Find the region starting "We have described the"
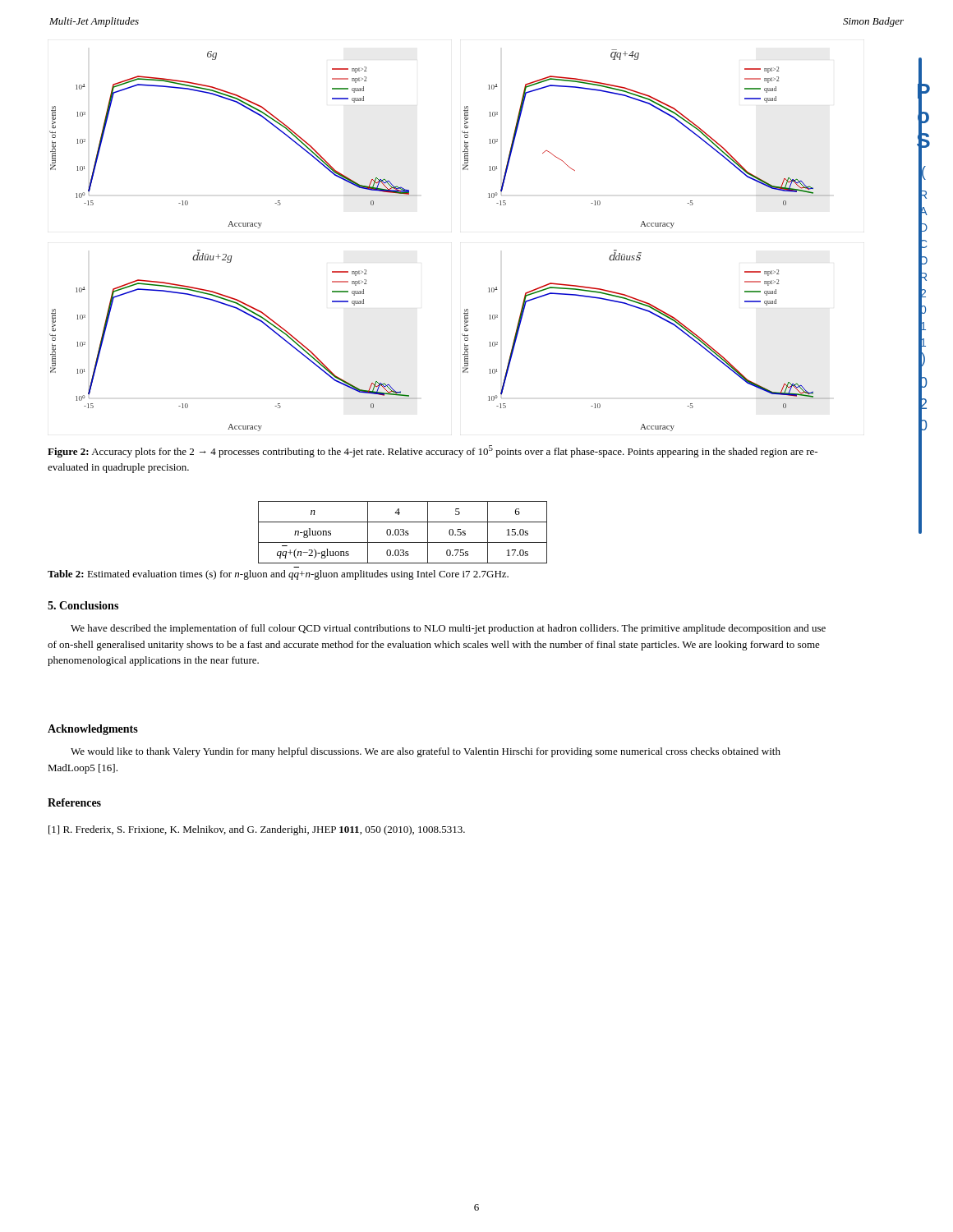953x1232 pixels. (x=438, y=644)
